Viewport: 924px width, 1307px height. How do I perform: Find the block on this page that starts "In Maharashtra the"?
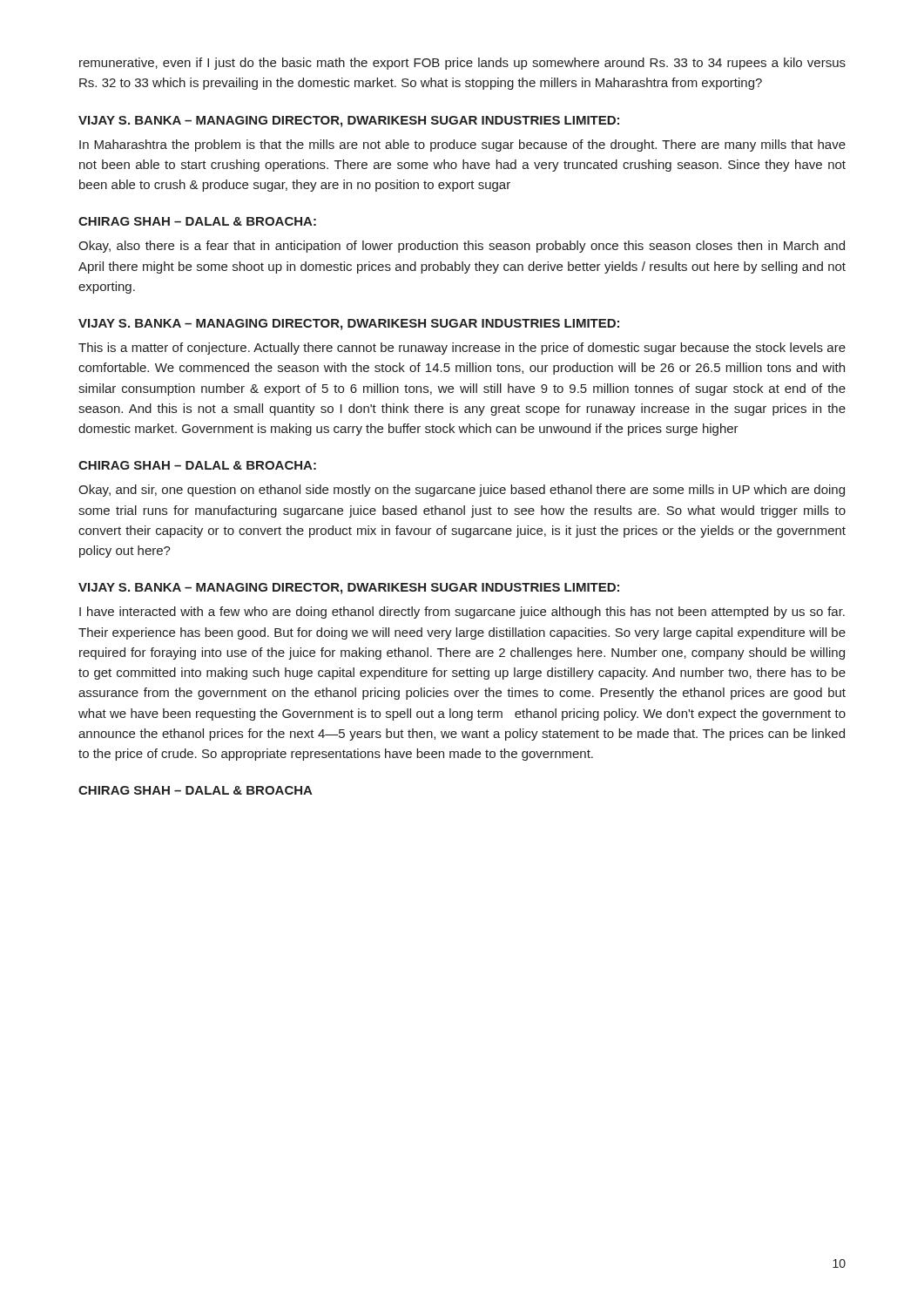coord(462,164)
